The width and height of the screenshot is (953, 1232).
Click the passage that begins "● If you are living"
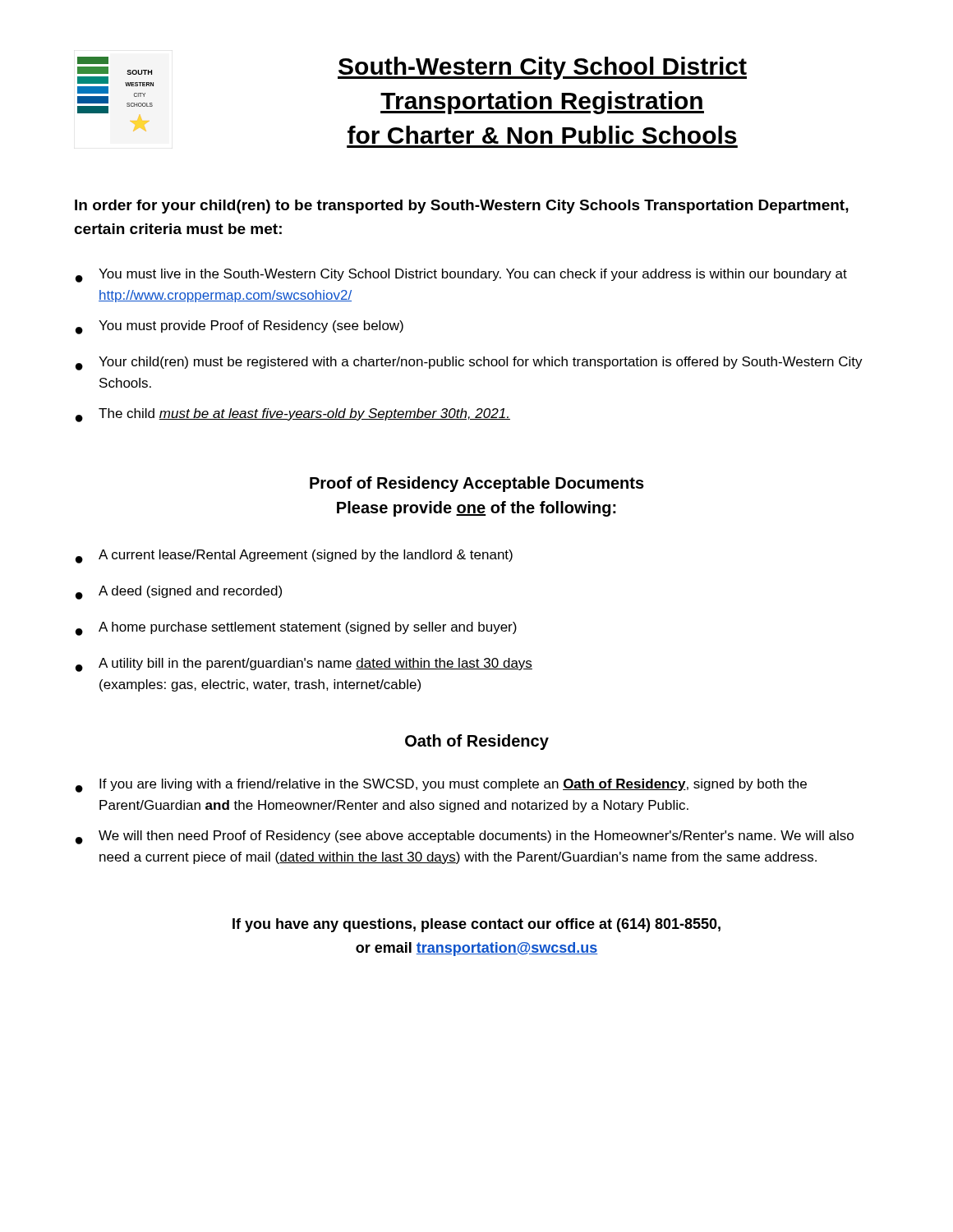[x=476, y=795]
